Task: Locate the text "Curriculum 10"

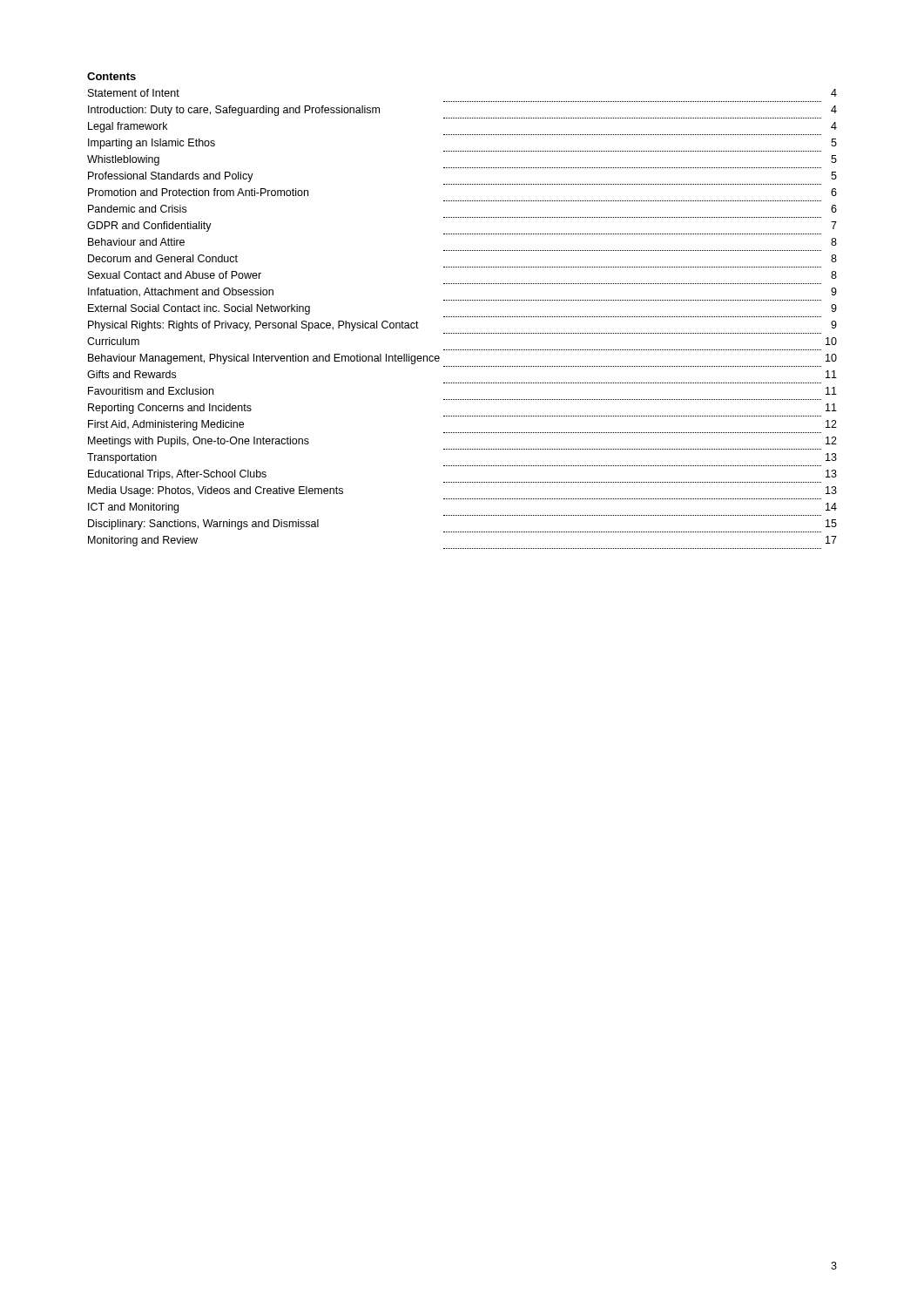Action: coord(462,341)
